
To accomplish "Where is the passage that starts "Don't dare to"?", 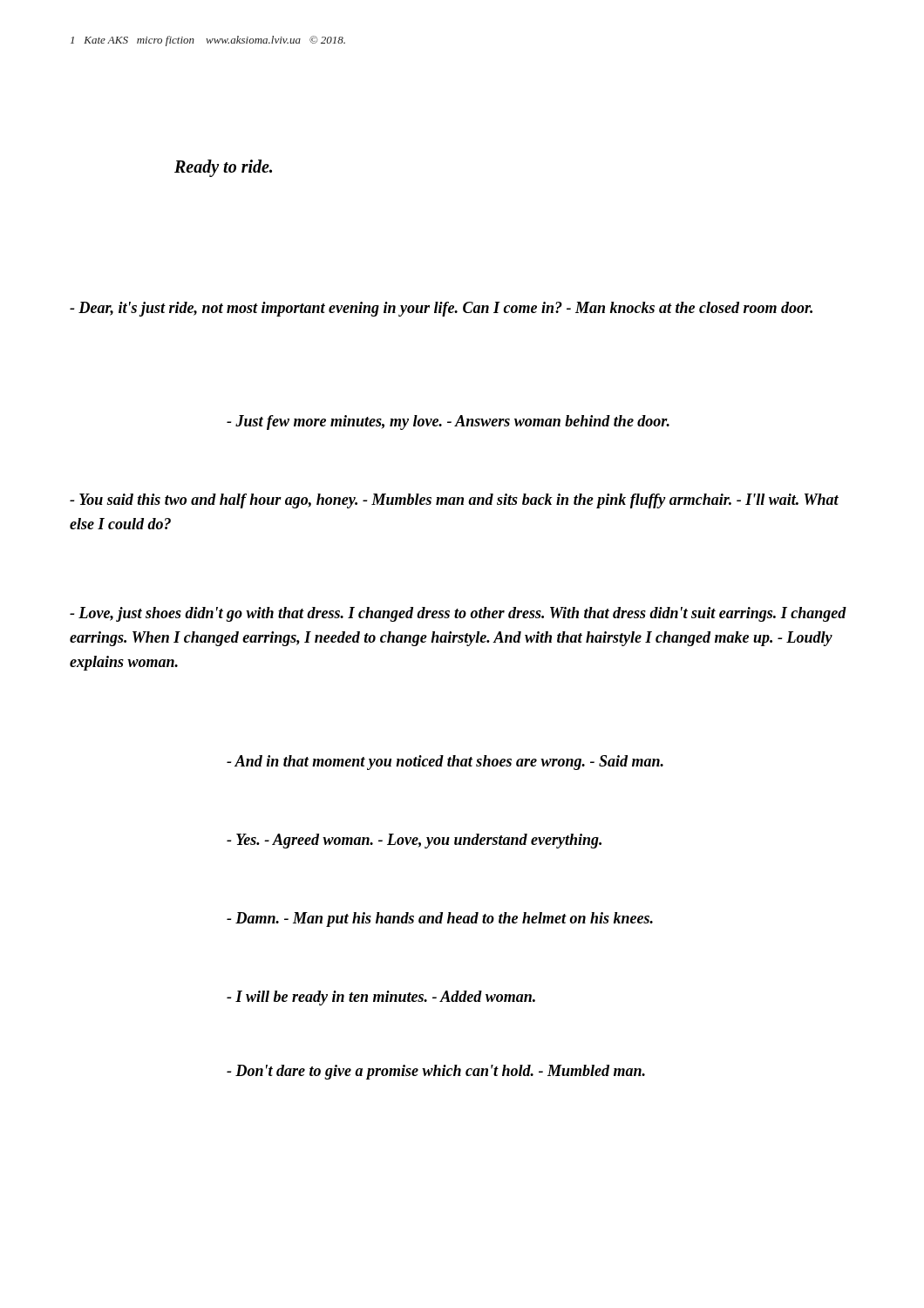I will click(436, 1071).
